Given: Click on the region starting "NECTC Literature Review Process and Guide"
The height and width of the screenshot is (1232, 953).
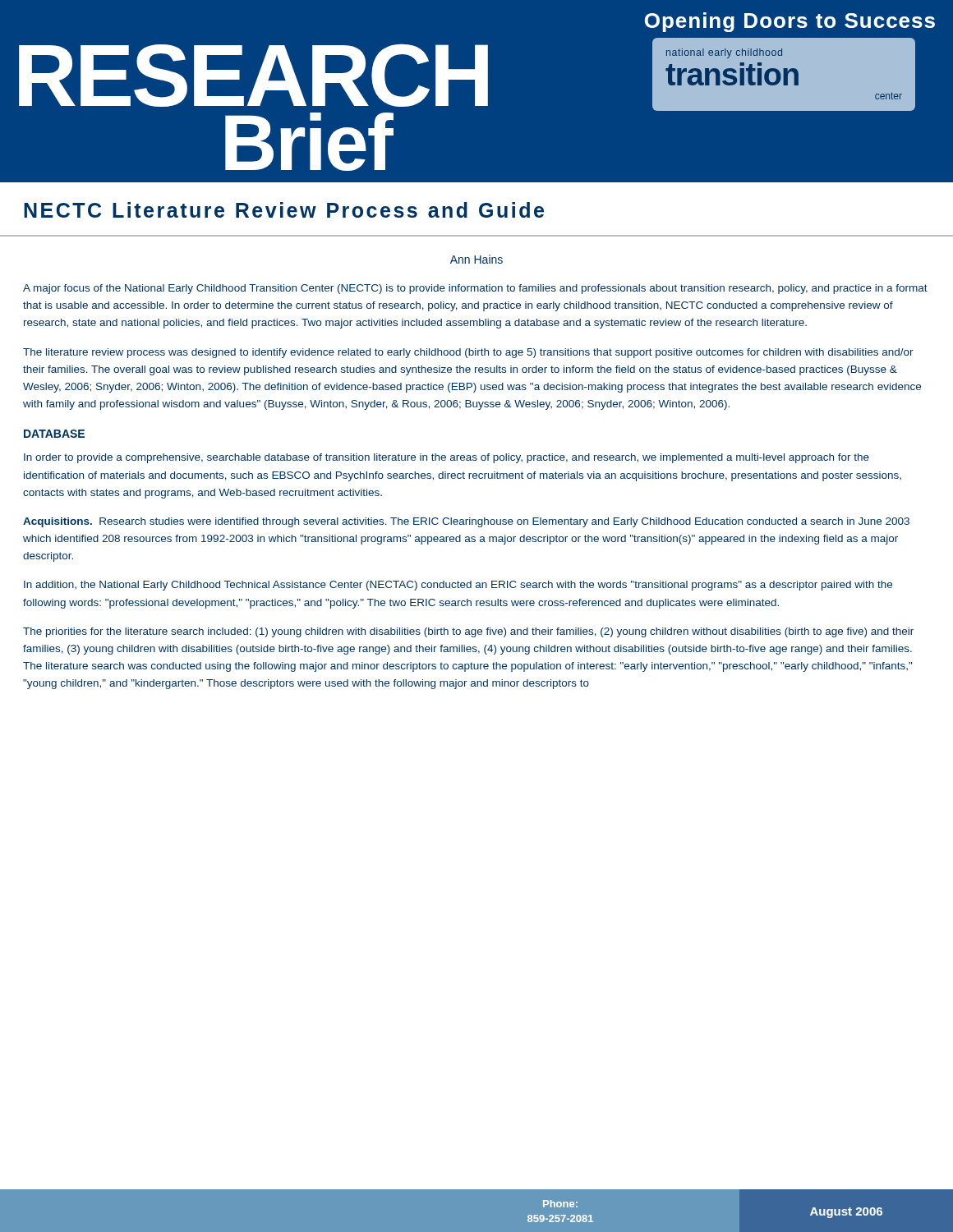Looking at the screenshot, I should pyautogui.click(x=285, y=210).
